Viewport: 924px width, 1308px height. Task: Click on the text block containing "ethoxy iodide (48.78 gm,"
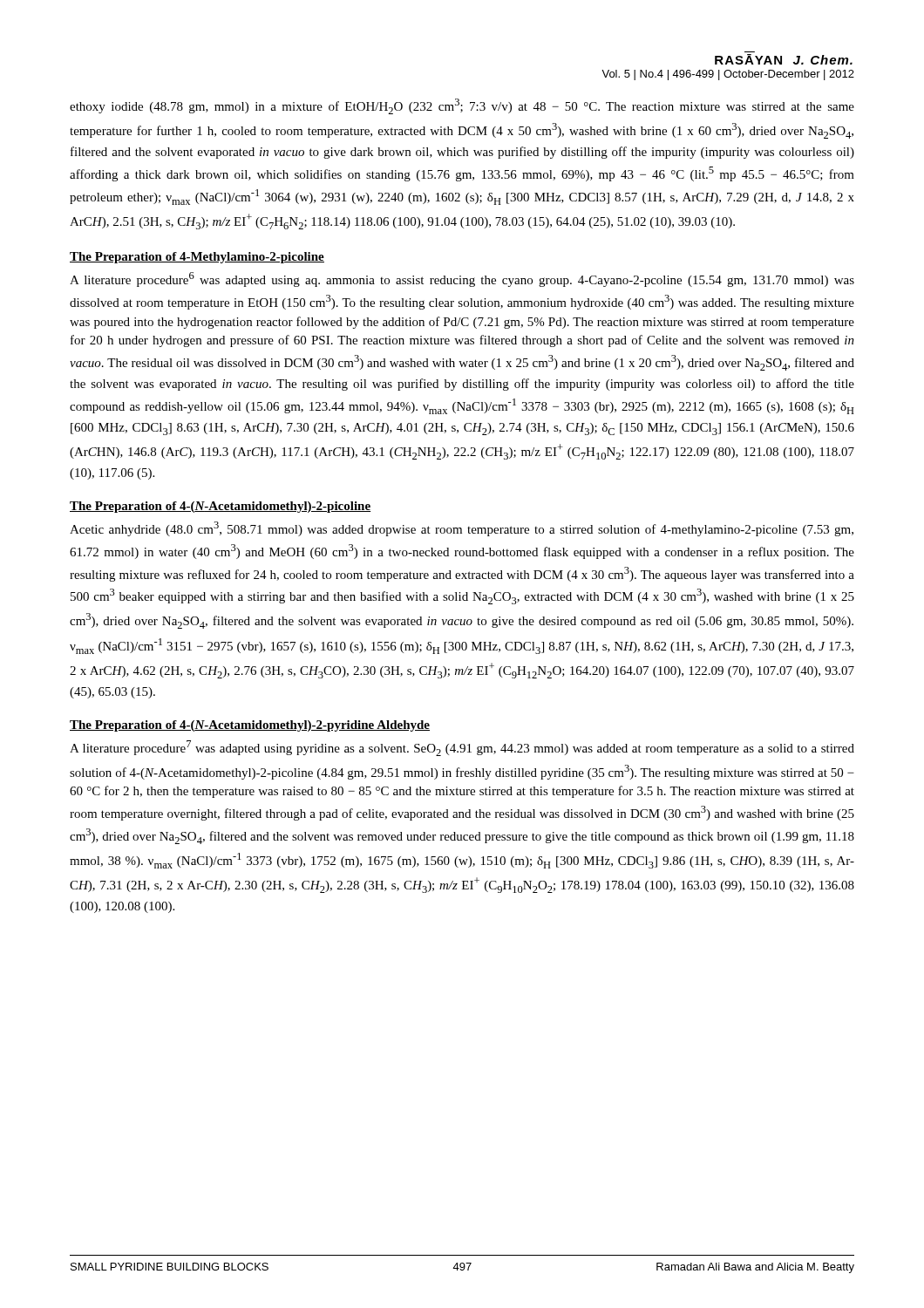point(462,164)
